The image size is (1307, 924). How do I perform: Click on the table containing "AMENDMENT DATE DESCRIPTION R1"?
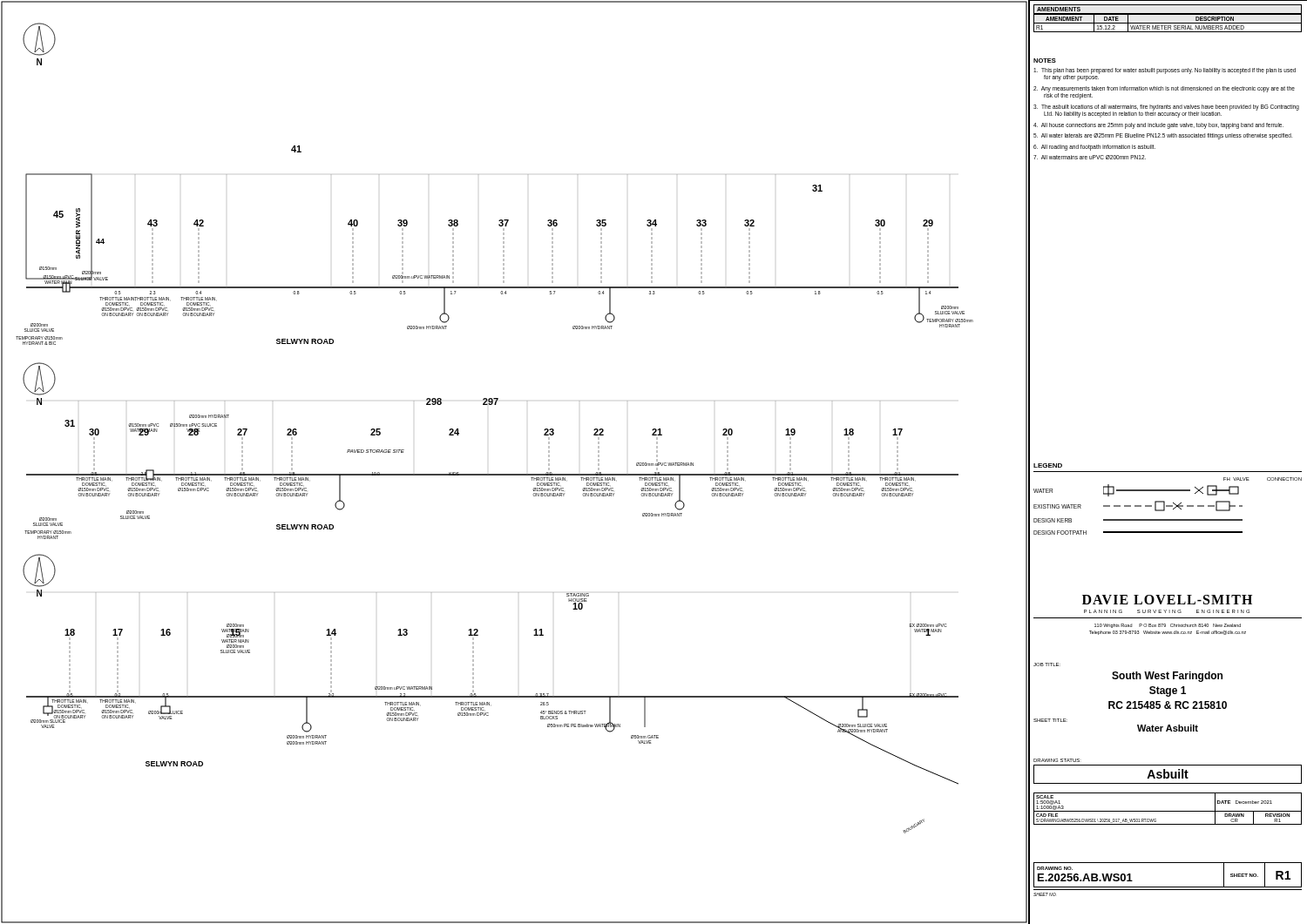coord(1168,23)
